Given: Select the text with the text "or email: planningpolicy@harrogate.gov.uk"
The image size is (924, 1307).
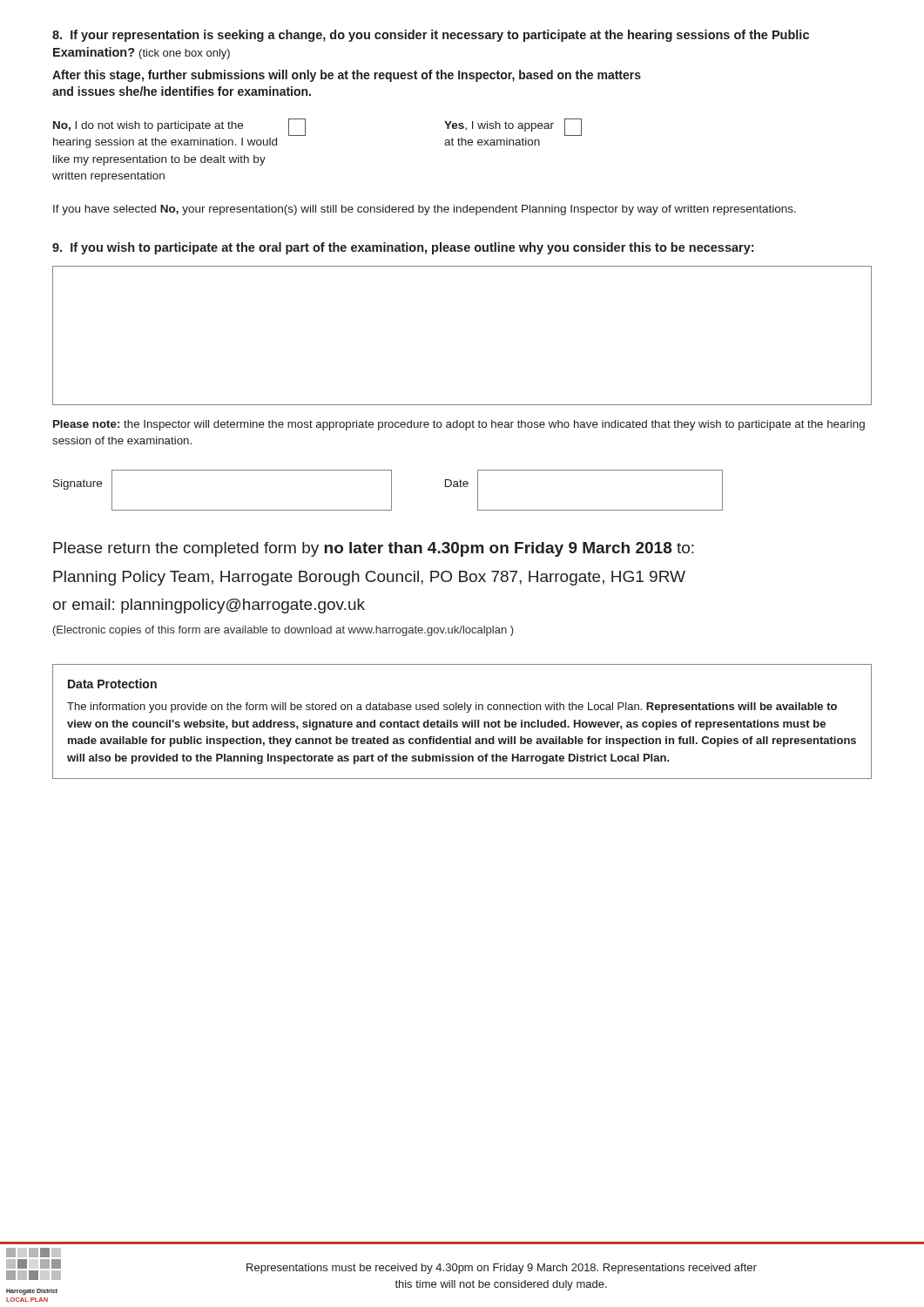Looking at the screenshot, I should pos(209,604).
